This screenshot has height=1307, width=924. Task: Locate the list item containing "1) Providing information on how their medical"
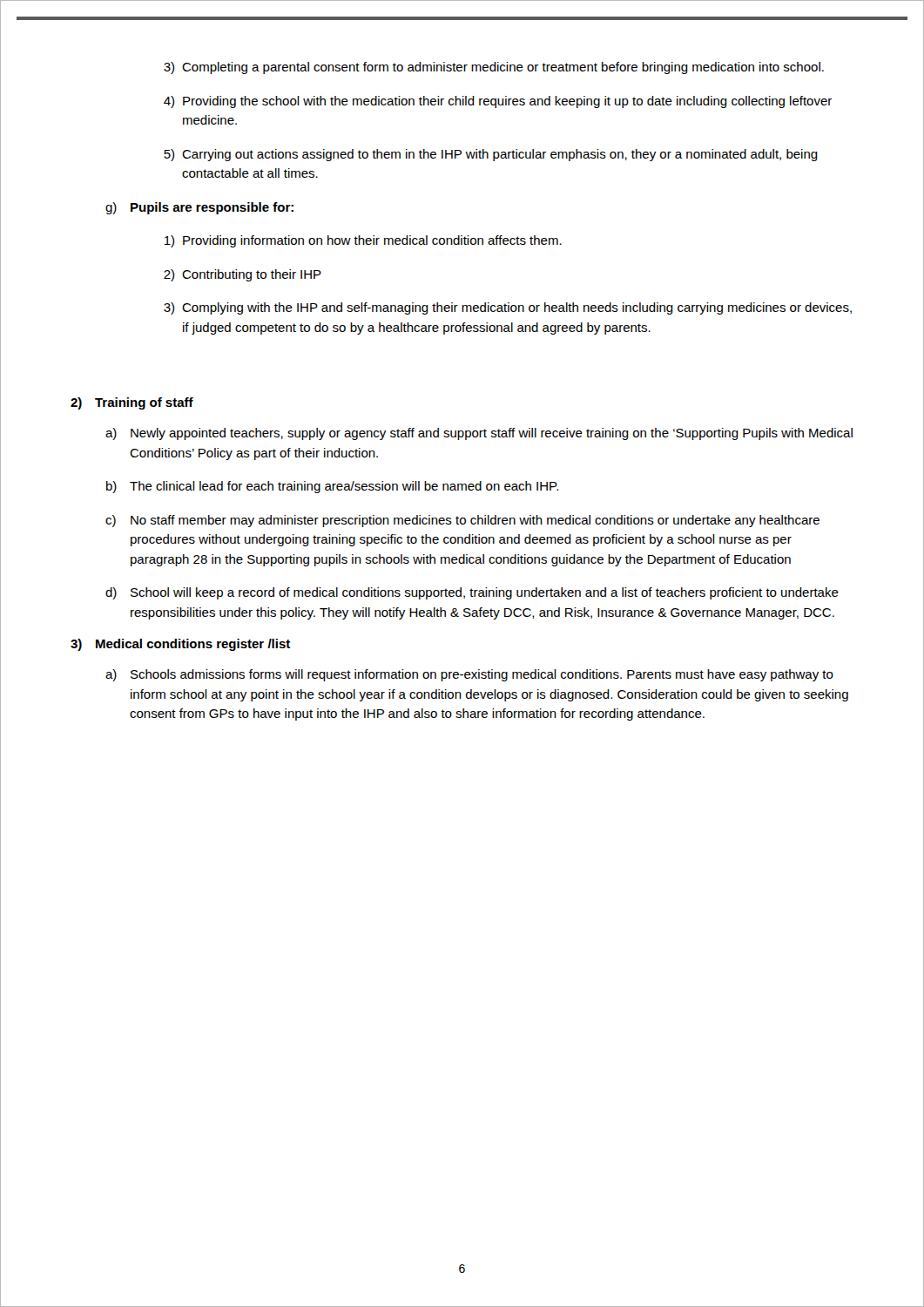tap(351, 241)
